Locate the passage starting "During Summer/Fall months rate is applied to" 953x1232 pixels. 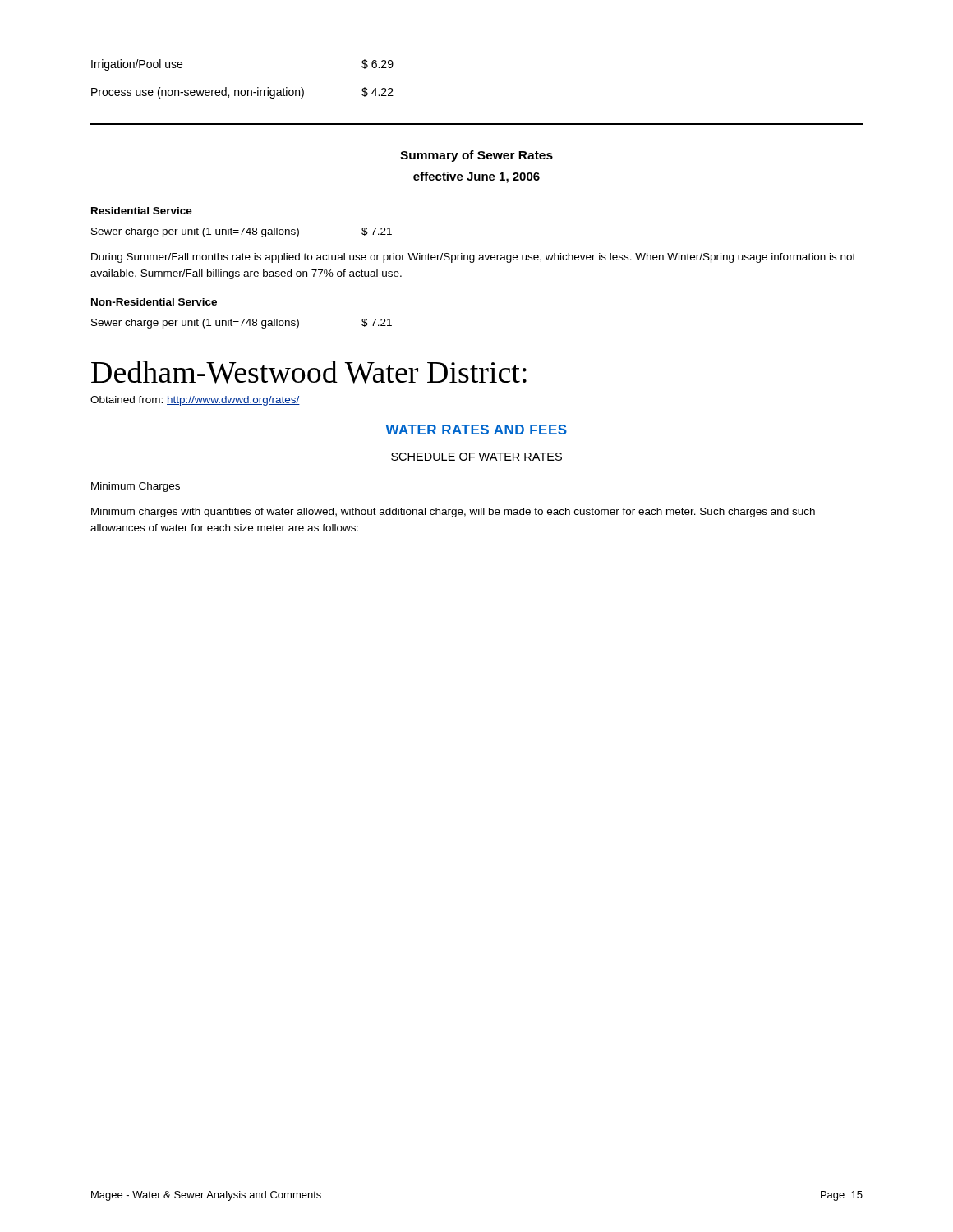pos(473,265)
